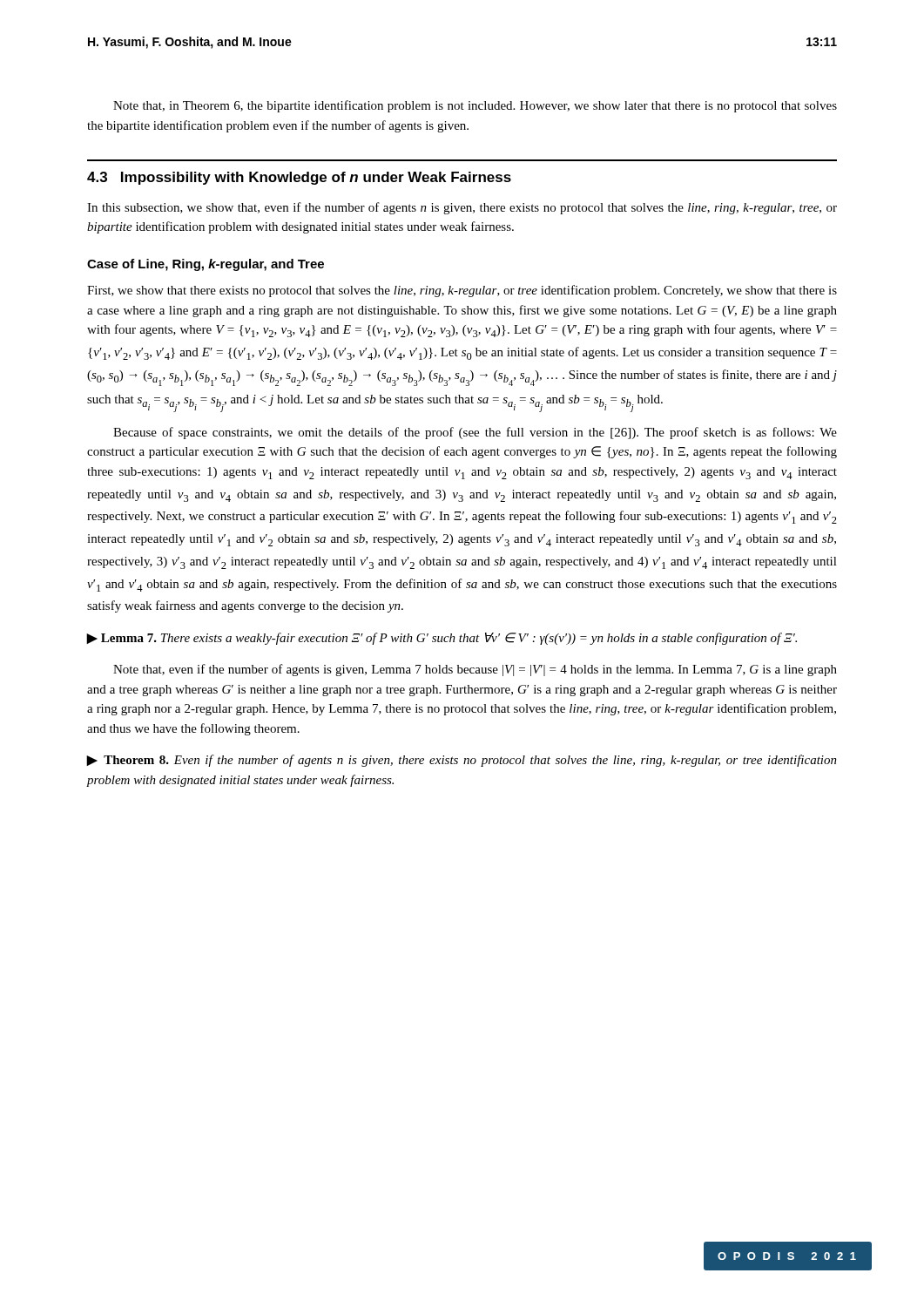Viewport: 924px width, 1307px height.
Task: Find the text starting "Because of space constraints, we omit"
Action: click(462, 519)
